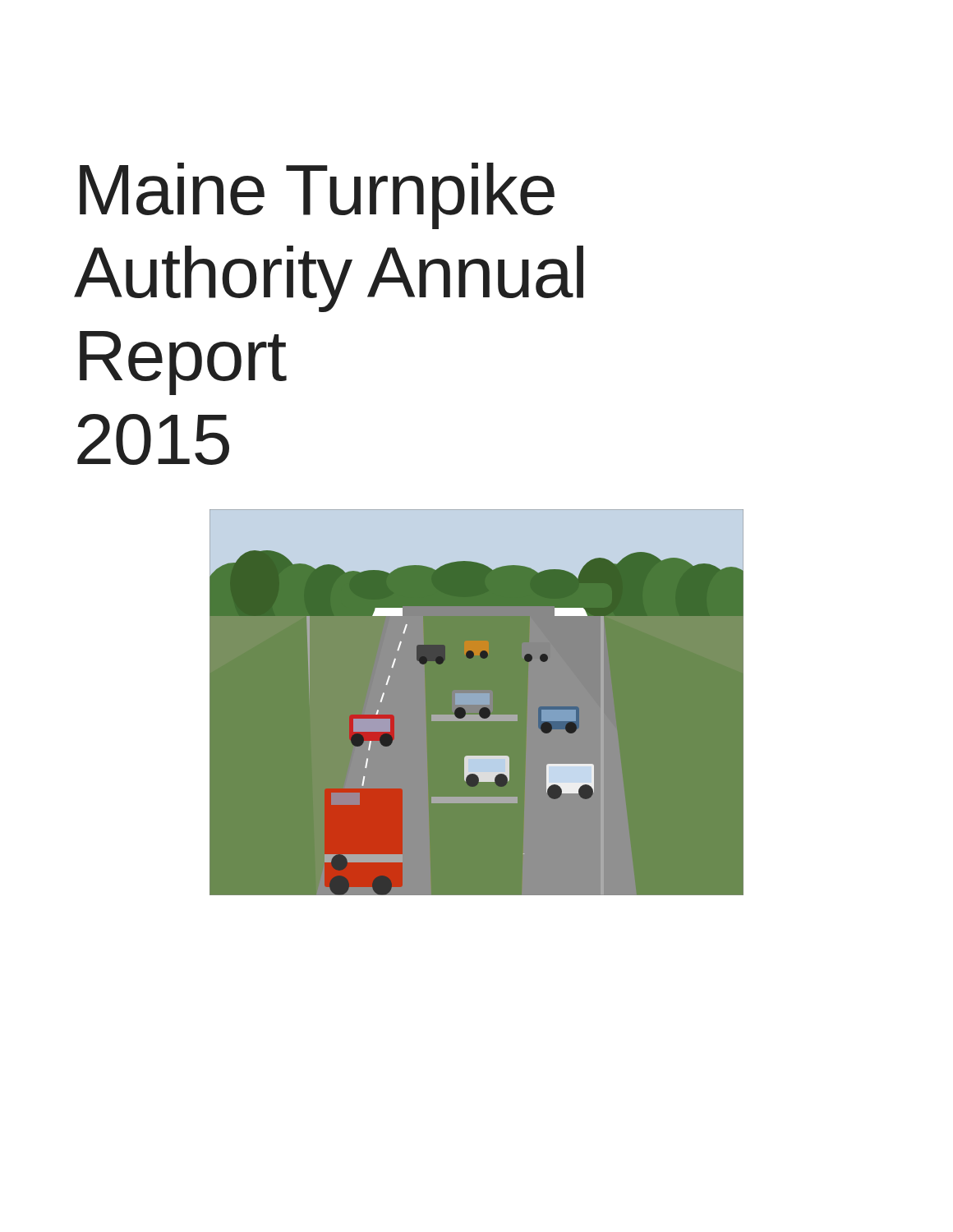Find the title containing "Maine TurnpikeAuthority Annual Report2015"
The height and width of the screenshot is (1232, 953).
444,314
